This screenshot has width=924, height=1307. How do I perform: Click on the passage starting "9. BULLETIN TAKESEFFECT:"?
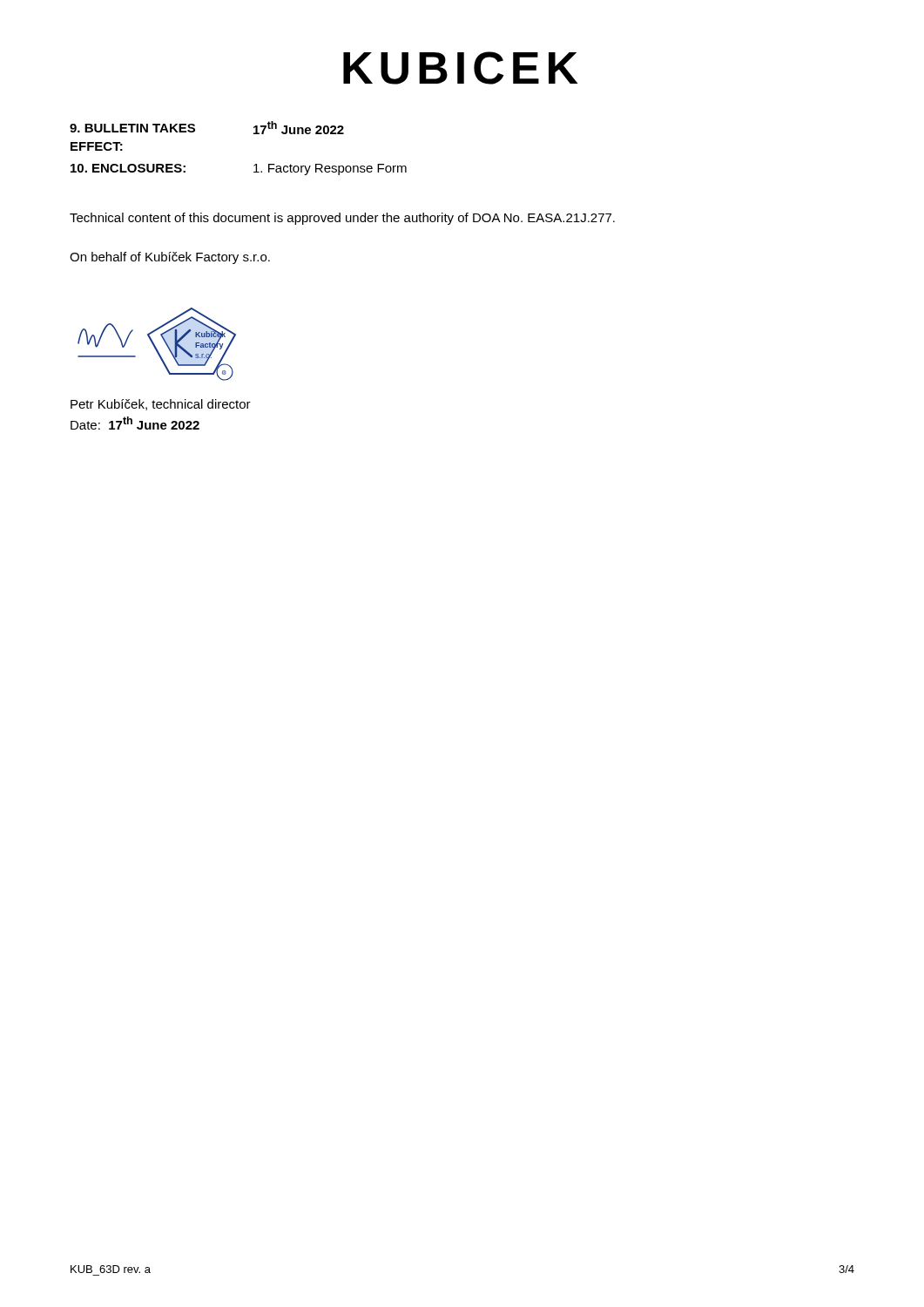pos(133,137)
